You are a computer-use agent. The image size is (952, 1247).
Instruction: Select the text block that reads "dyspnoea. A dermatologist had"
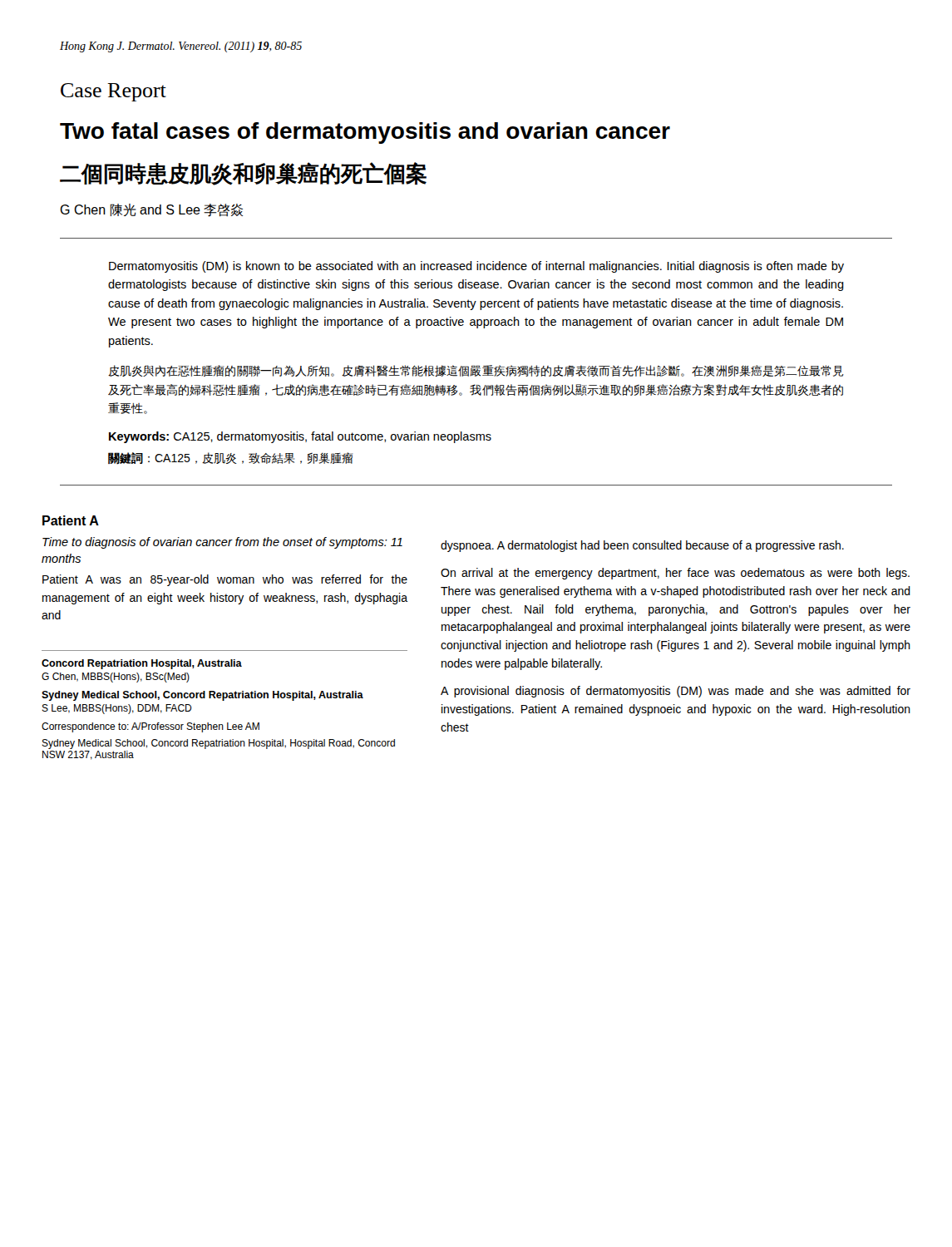click(x=643, y=545)
